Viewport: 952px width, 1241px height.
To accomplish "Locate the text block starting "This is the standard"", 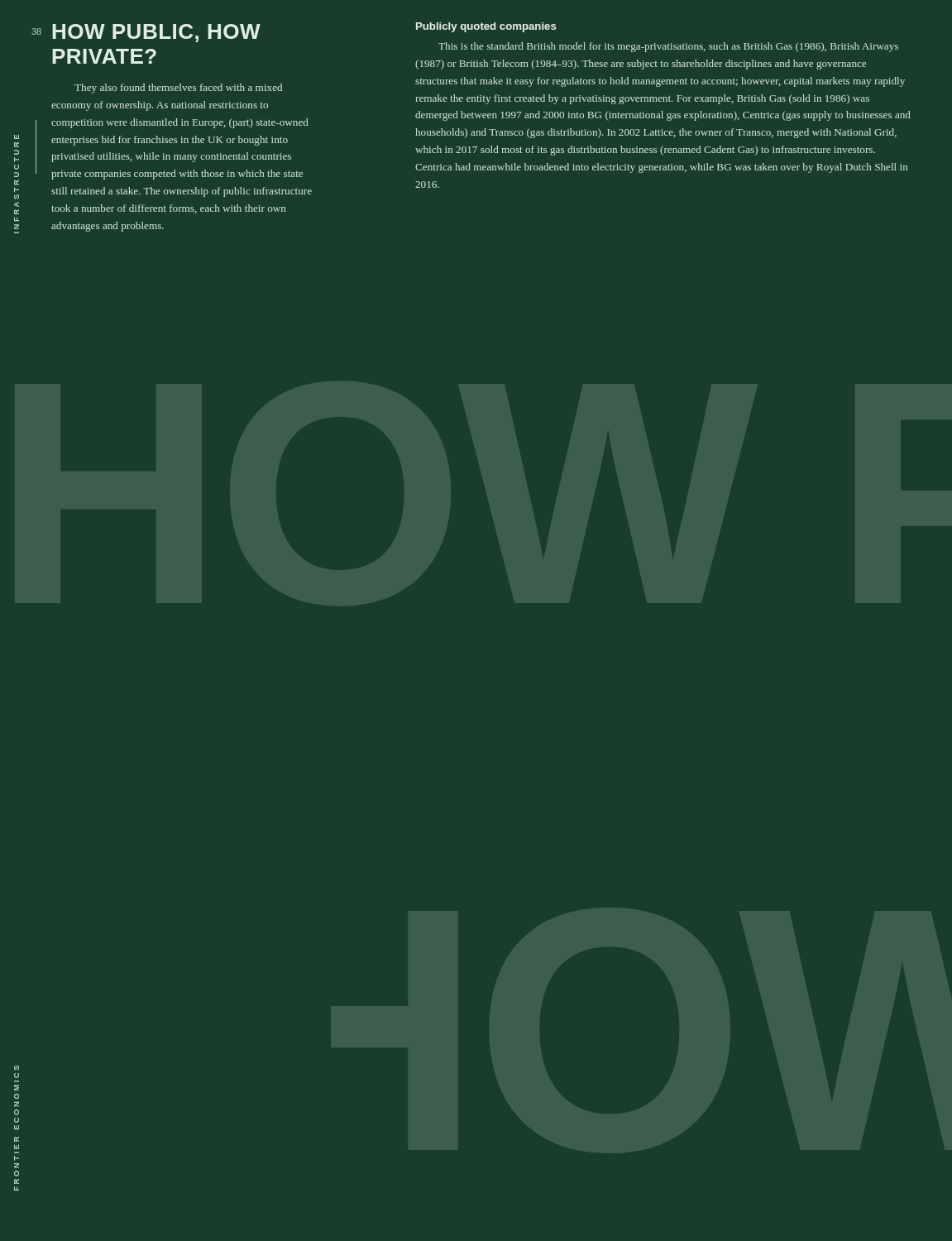I will [x=663, y=116].
